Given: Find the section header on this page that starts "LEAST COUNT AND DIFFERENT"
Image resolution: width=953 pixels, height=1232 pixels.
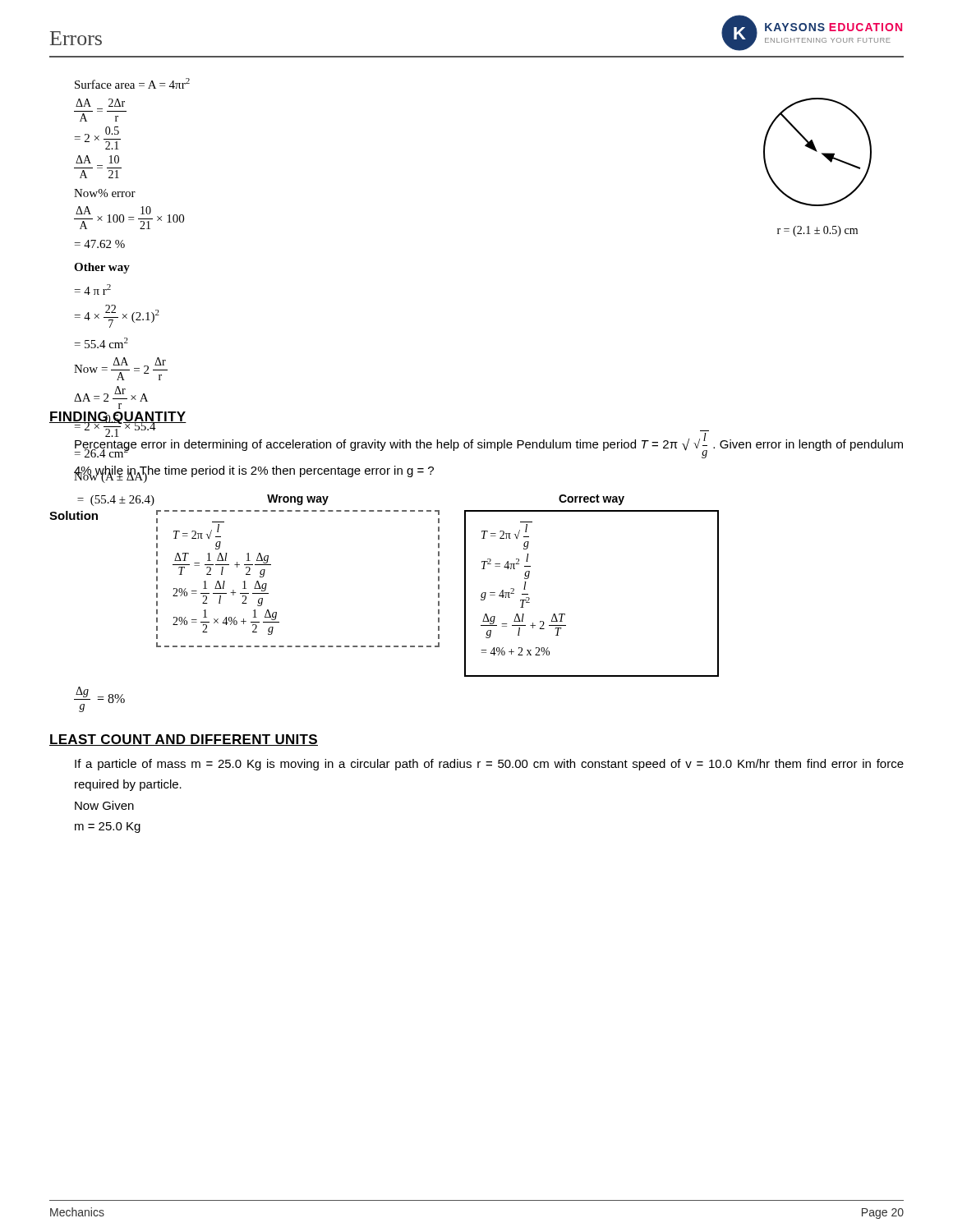Looking at the screenshot, I should [184, 739].
